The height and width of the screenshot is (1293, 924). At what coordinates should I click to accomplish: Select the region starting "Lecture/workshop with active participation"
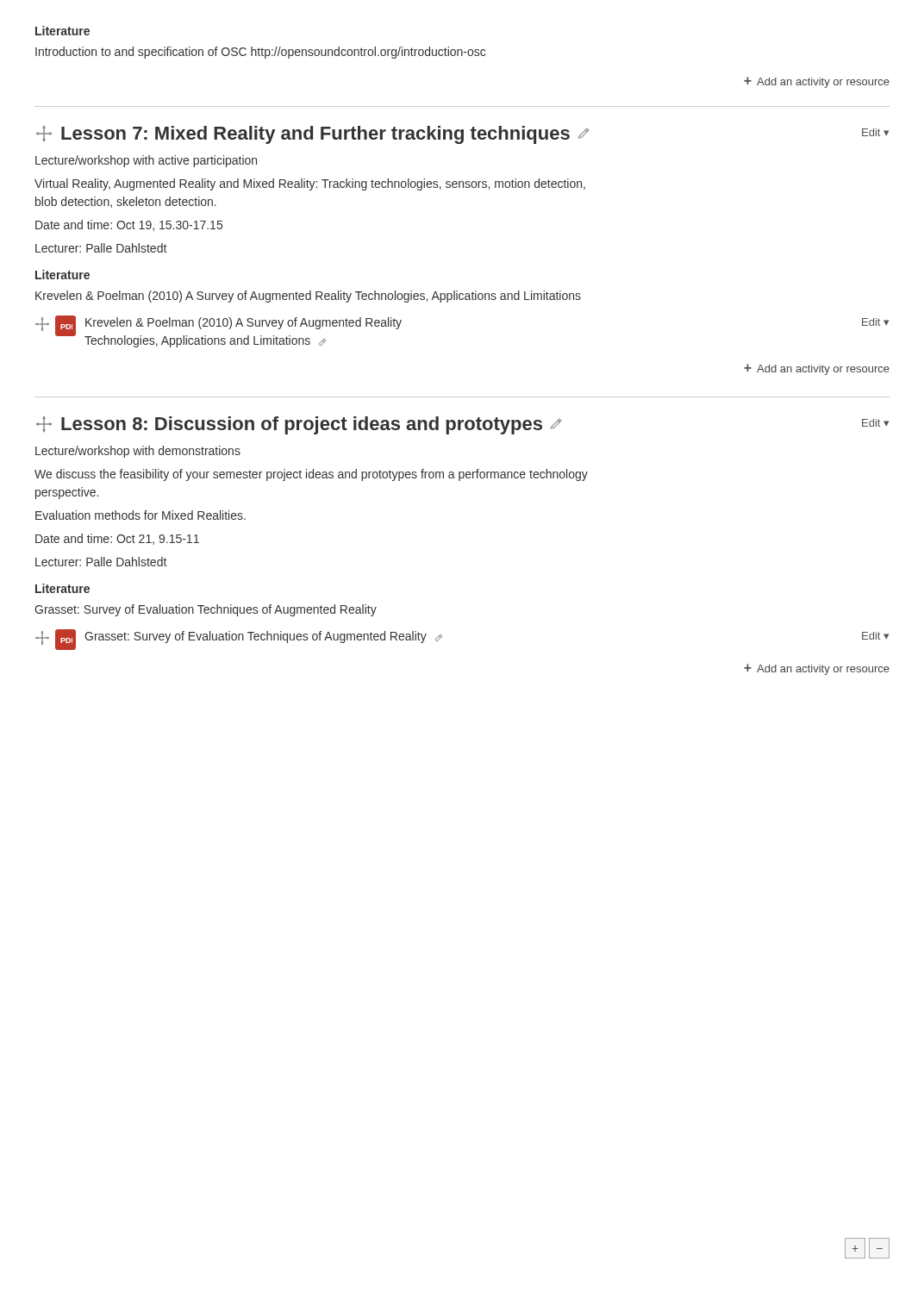[146, 160]
